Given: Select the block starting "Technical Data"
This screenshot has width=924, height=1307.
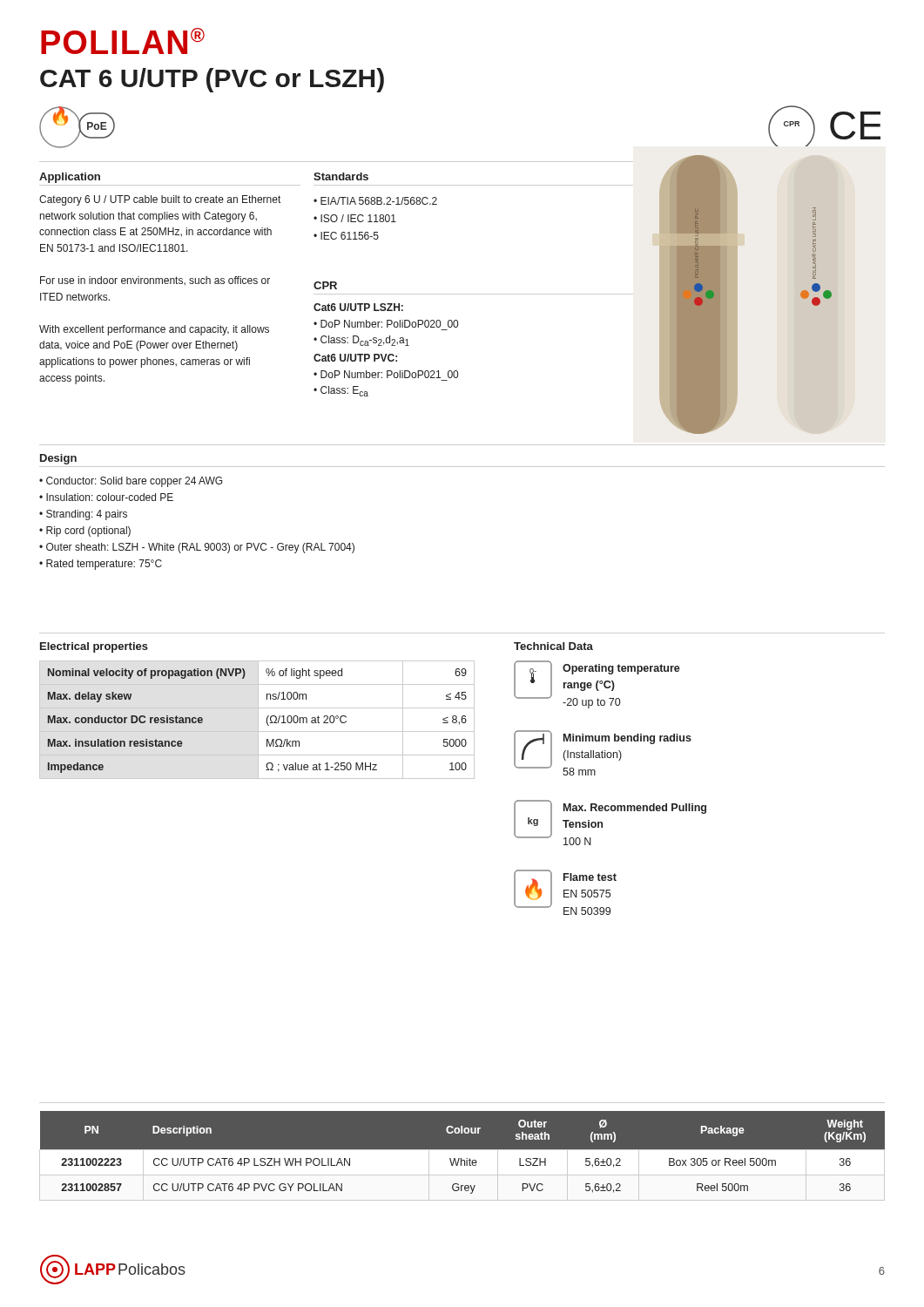Looking at the screenshot, I should point(553,646).
